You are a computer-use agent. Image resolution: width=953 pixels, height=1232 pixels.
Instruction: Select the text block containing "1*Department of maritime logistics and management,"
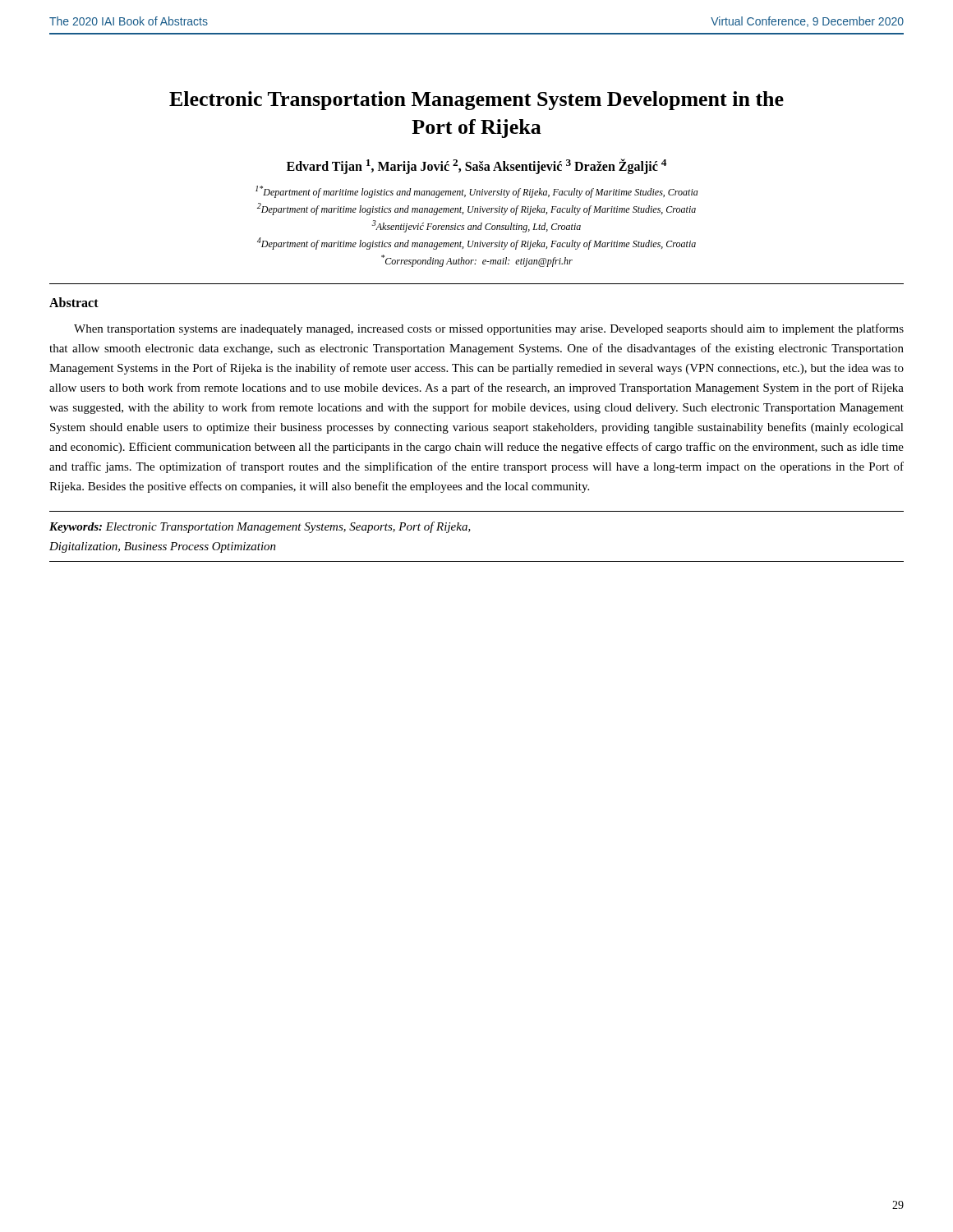(476, 225)
